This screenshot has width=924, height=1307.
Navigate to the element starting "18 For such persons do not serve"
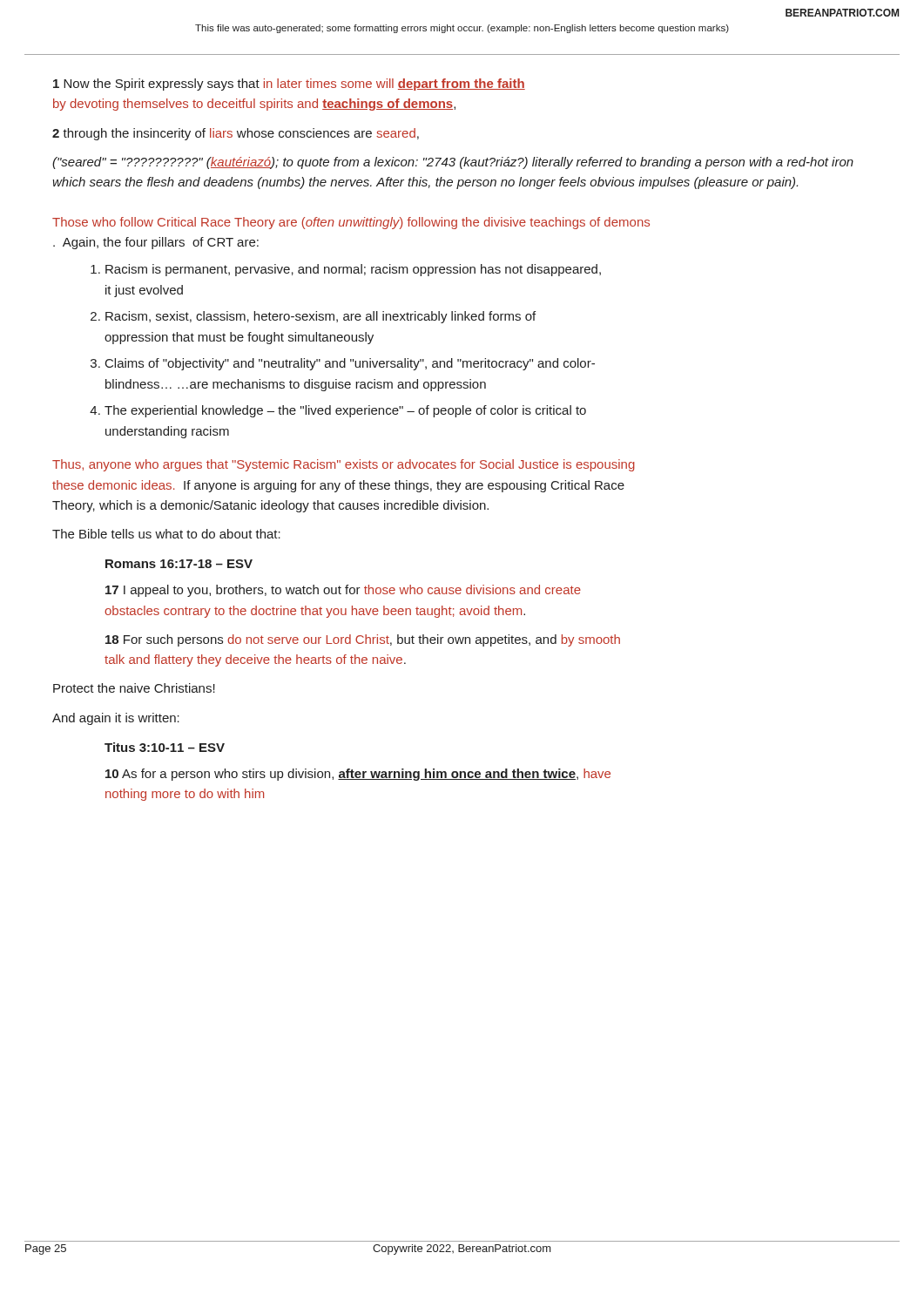pyautogui.click(x=363, y=649)
